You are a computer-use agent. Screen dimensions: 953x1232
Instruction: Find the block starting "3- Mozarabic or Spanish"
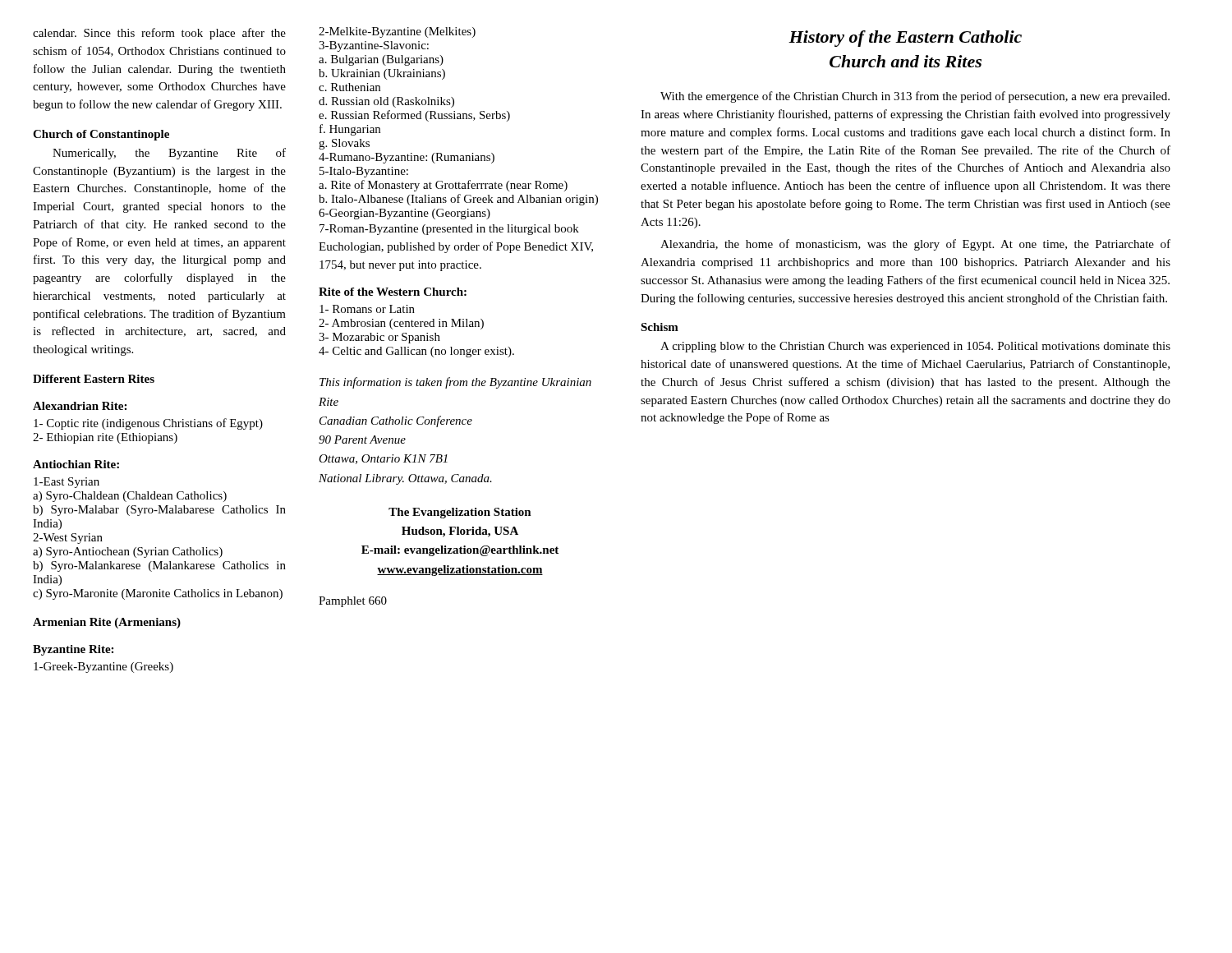pos(379,337)
